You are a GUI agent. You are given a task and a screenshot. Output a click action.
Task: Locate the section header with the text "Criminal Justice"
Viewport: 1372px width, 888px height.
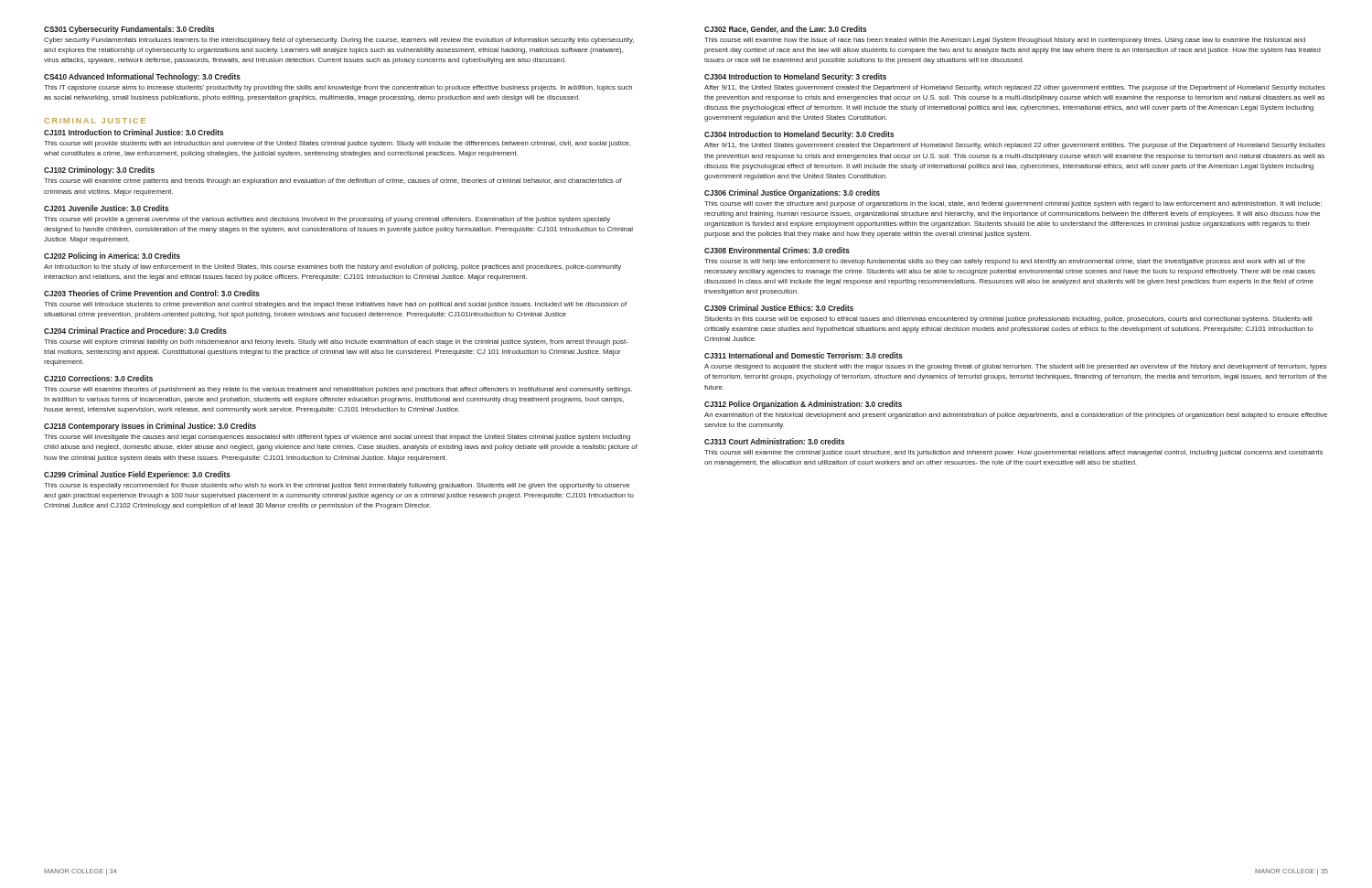[x=96, y=121]
